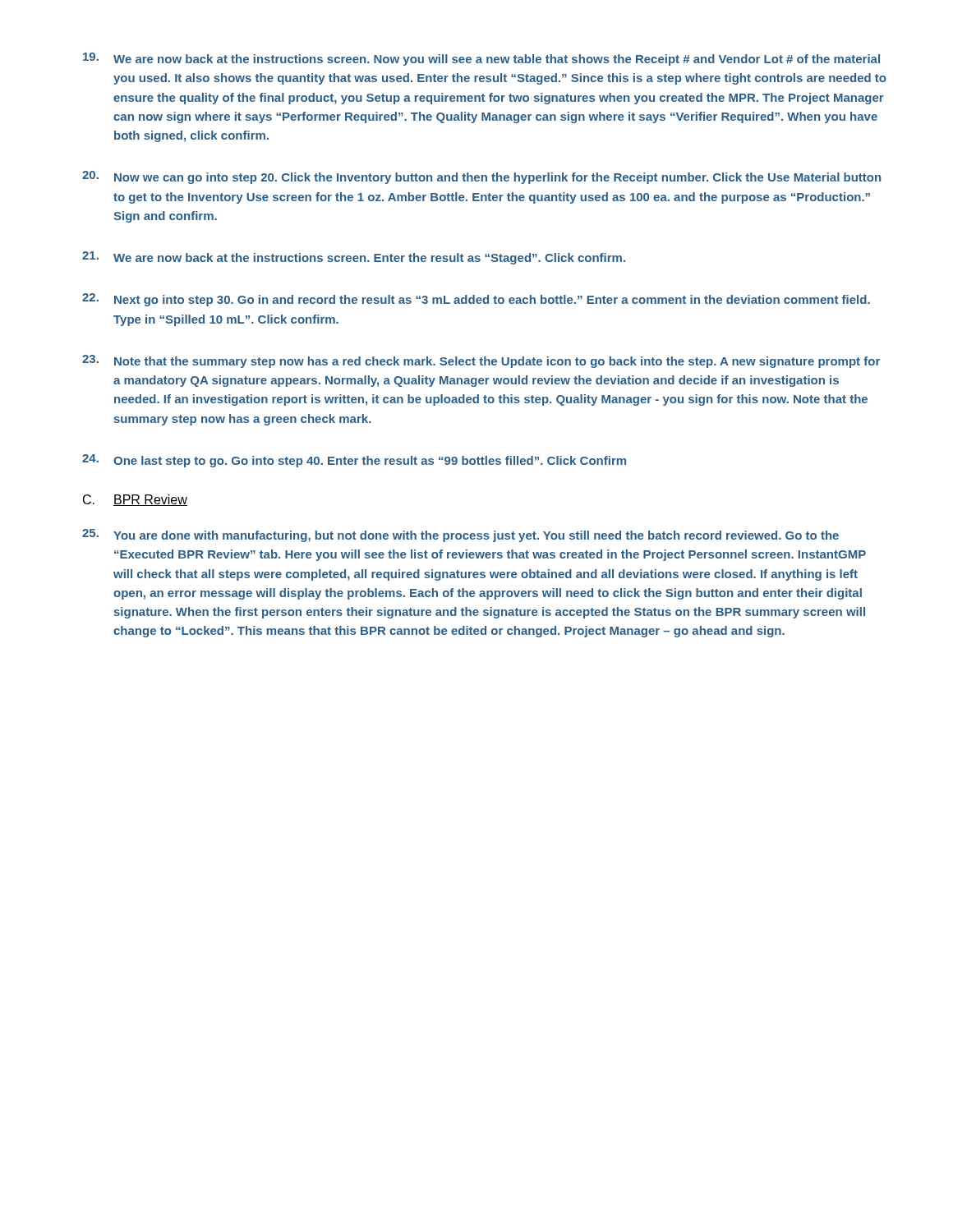Navigate to the text block starting "19. We are now"
Viewport: 953px width, 1232px height.
pyautogui.click(x=485, y=97)
